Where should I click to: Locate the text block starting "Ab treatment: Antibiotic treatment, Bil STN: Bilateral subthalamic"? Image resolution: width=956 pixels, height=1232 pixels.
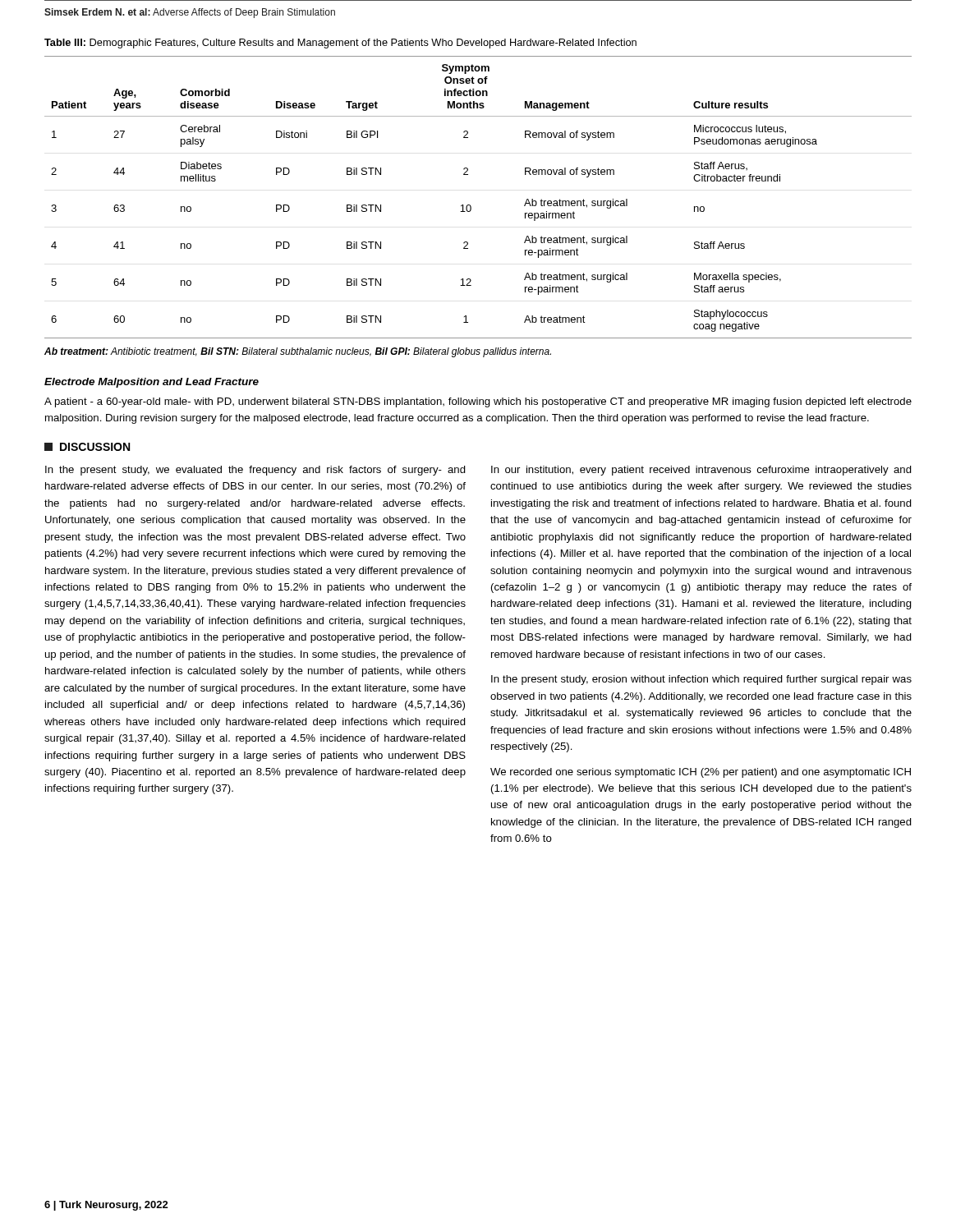298,351
